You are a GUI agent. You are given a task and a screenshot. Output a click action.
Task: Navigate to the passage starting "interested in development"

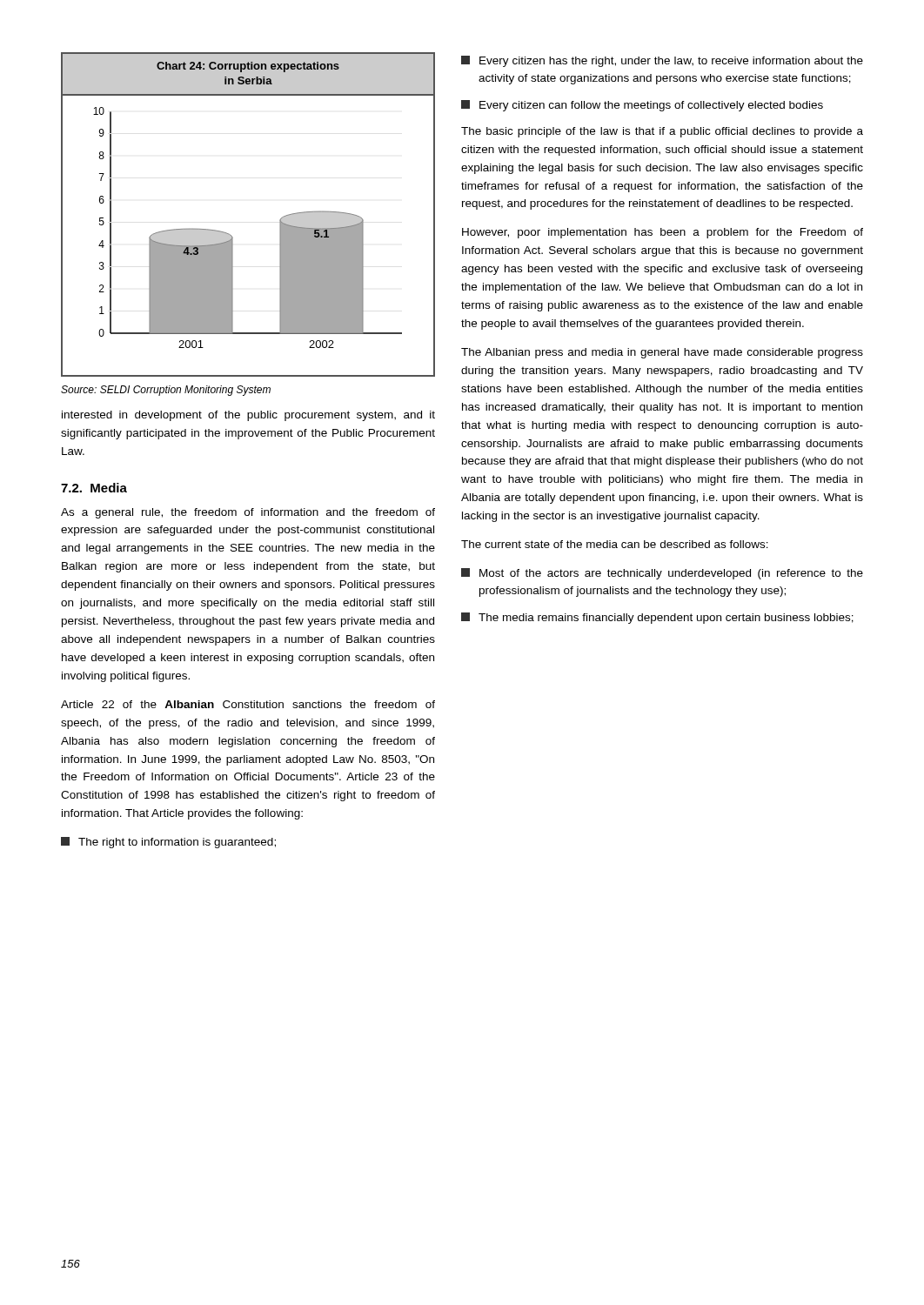click(248, 433)
